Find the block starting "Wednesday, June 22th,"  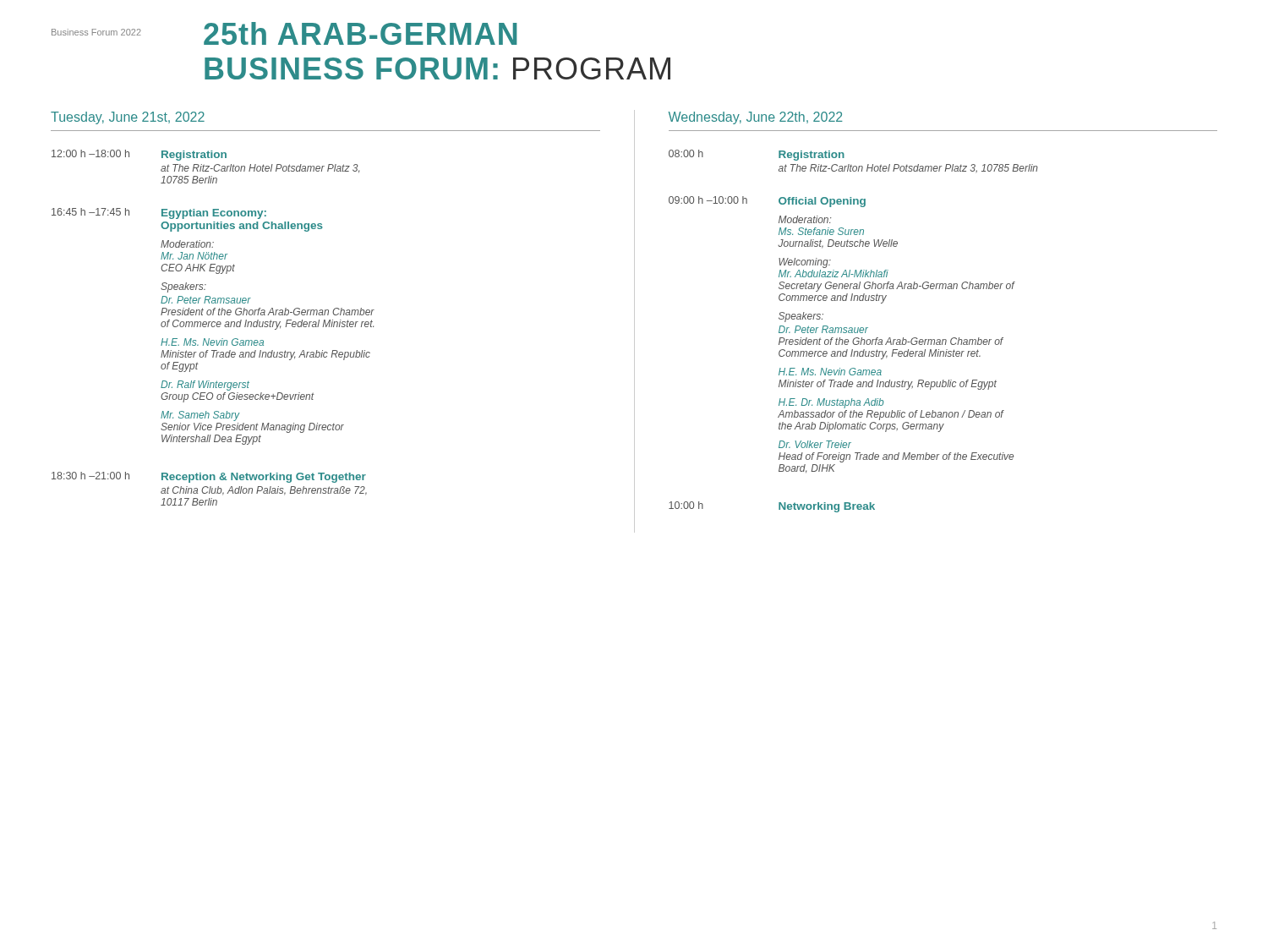[x=756, y=117]
